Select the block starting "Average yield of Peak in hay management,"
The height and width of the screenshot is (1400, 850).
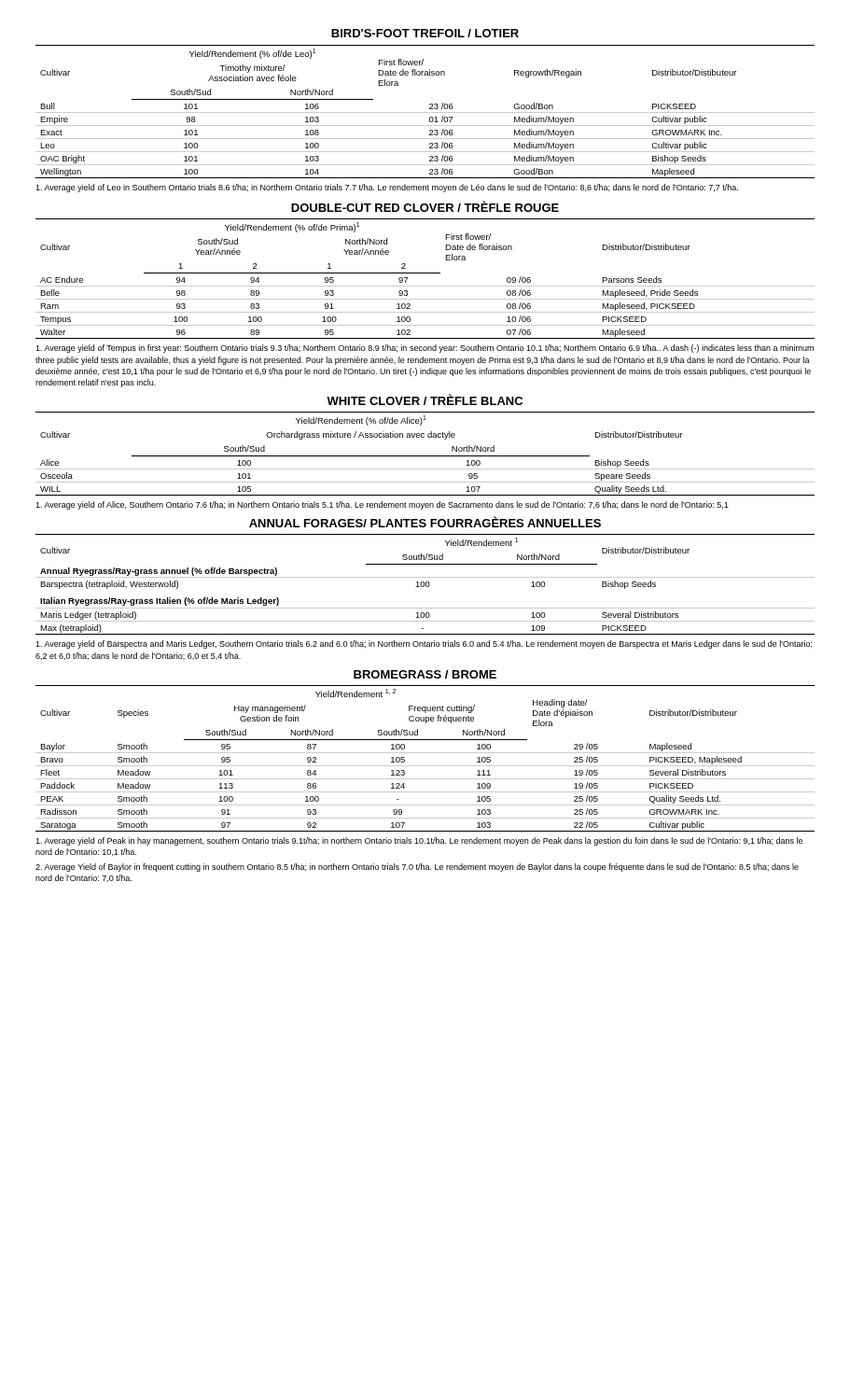tap(419, 847)
